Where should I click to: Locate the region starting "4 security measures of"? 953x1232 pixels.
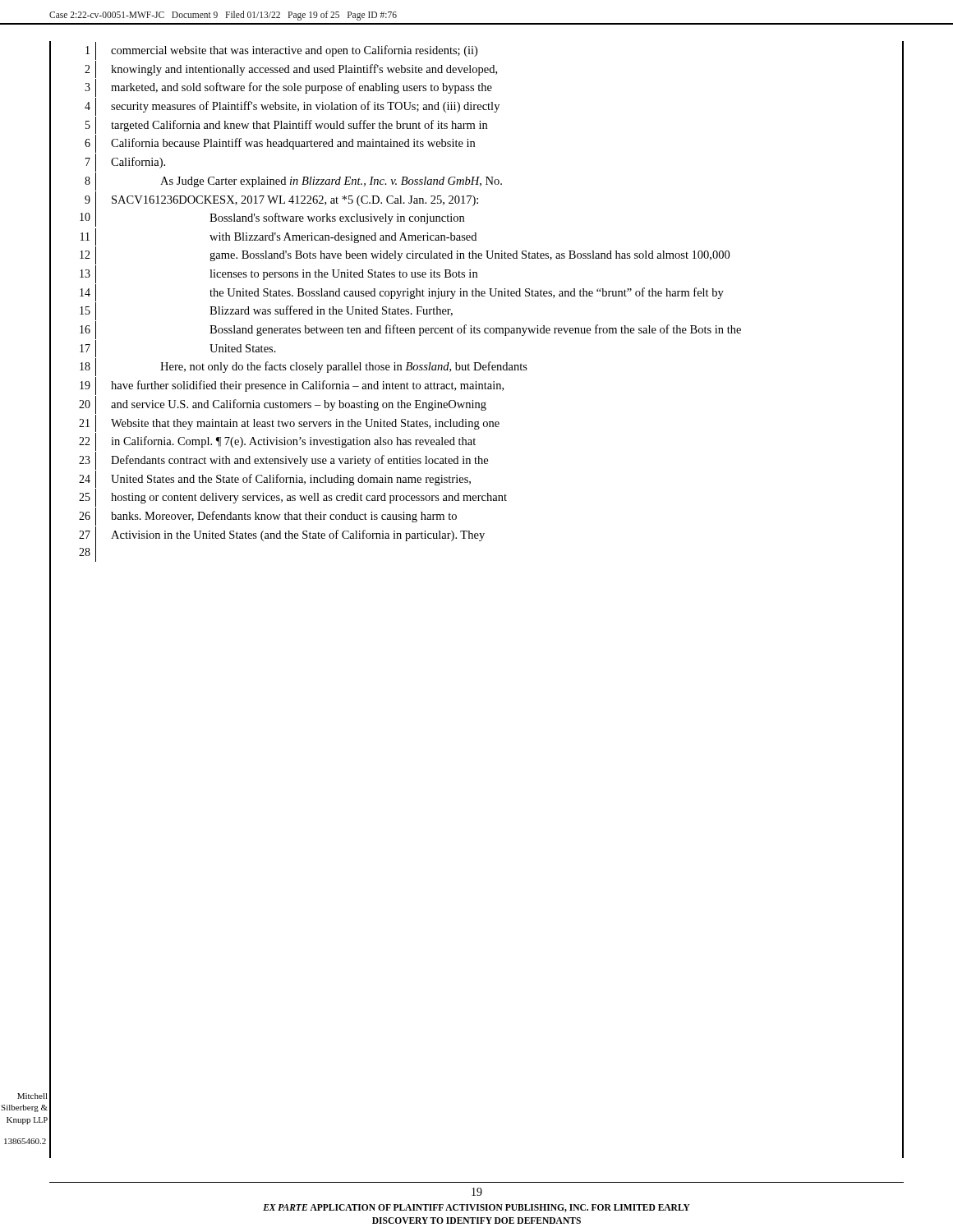click(x=476, y=106)
